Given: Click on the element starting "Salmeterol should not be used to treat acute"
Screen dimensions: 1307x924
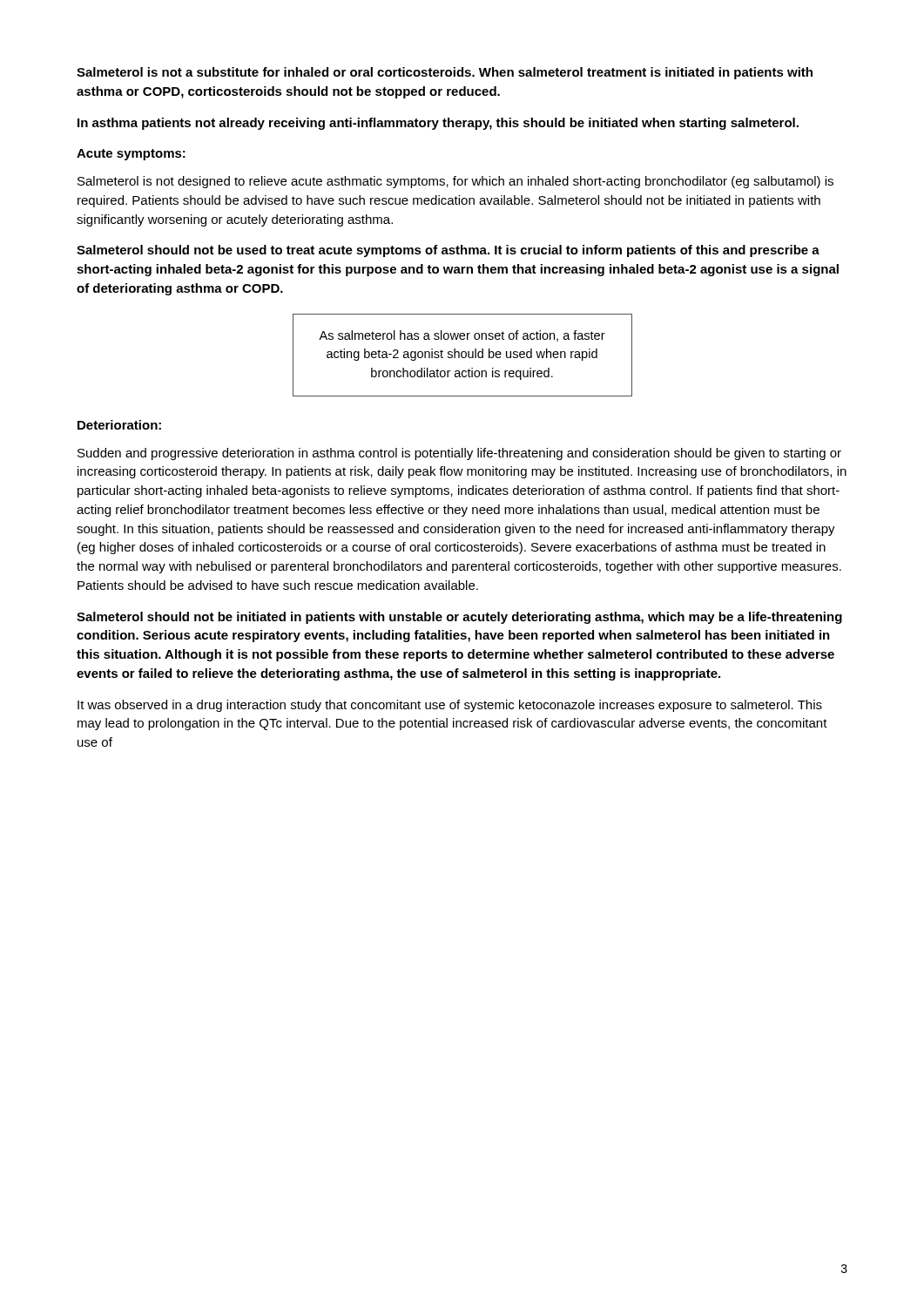Looking at the screenshot, I should pos(458,269).
